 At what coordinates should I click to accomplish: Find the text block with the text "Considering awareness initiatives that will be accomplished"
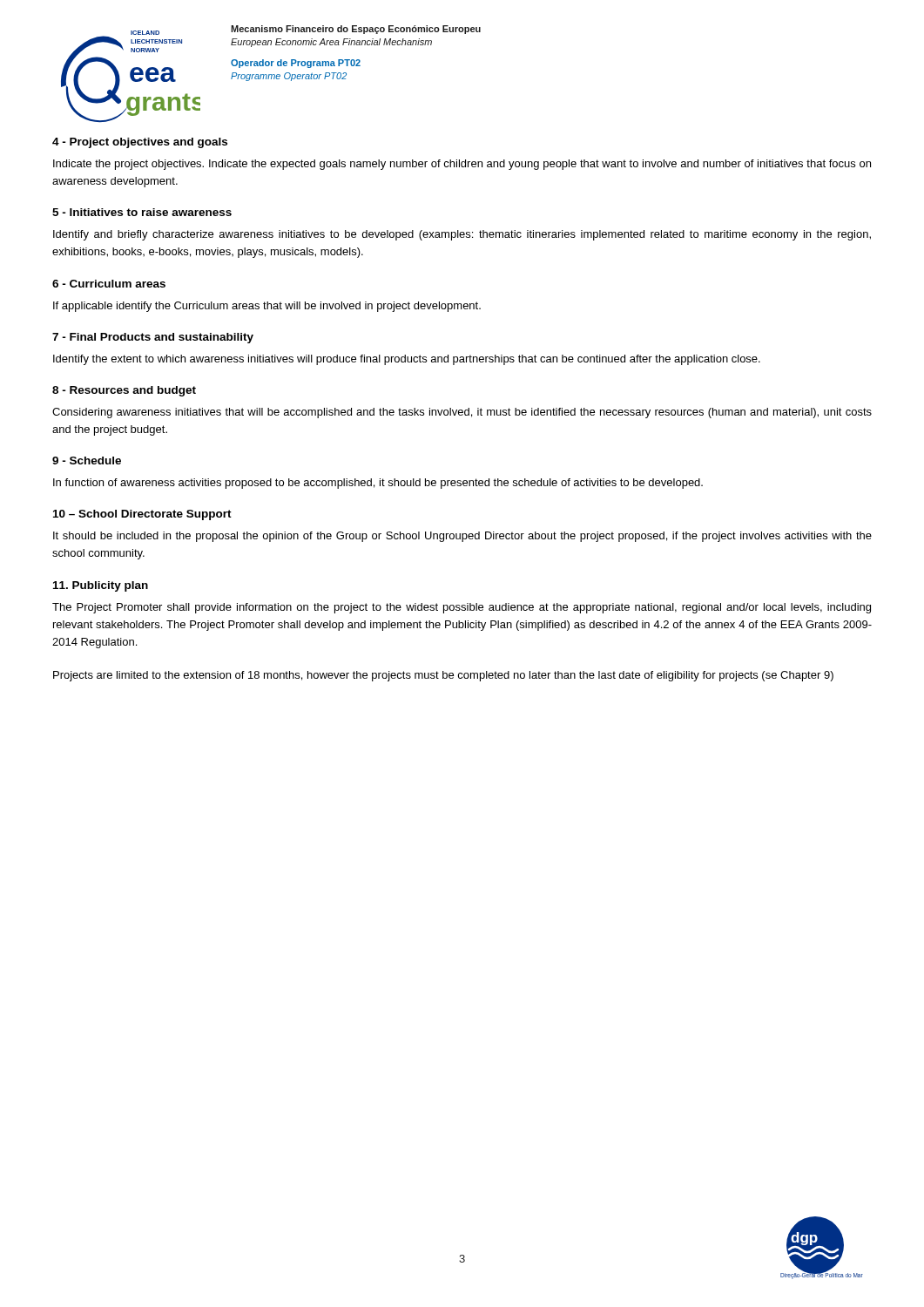pyautogui.click(x=462, y=420)
